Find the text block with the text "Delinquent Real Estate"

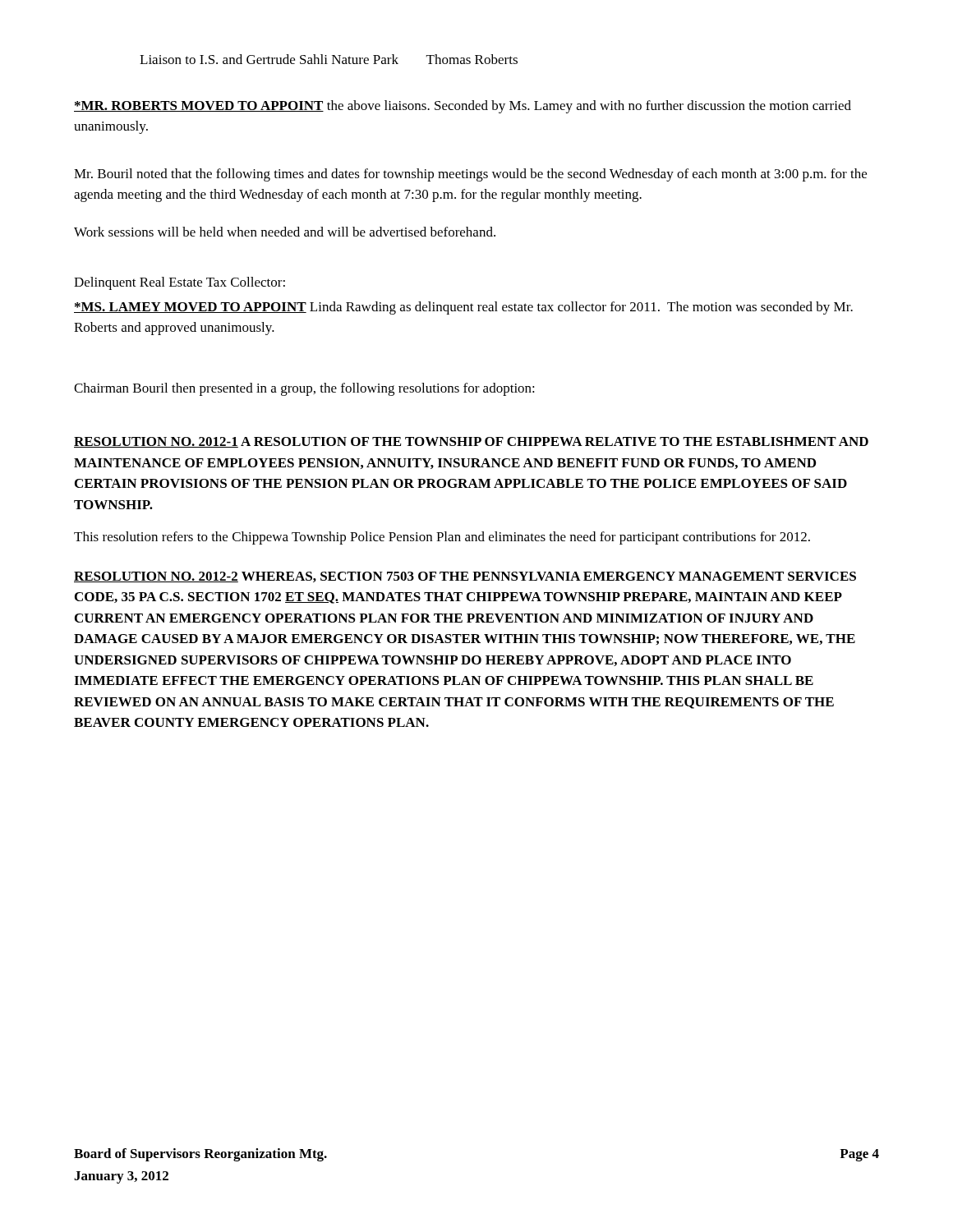point(180,282)
